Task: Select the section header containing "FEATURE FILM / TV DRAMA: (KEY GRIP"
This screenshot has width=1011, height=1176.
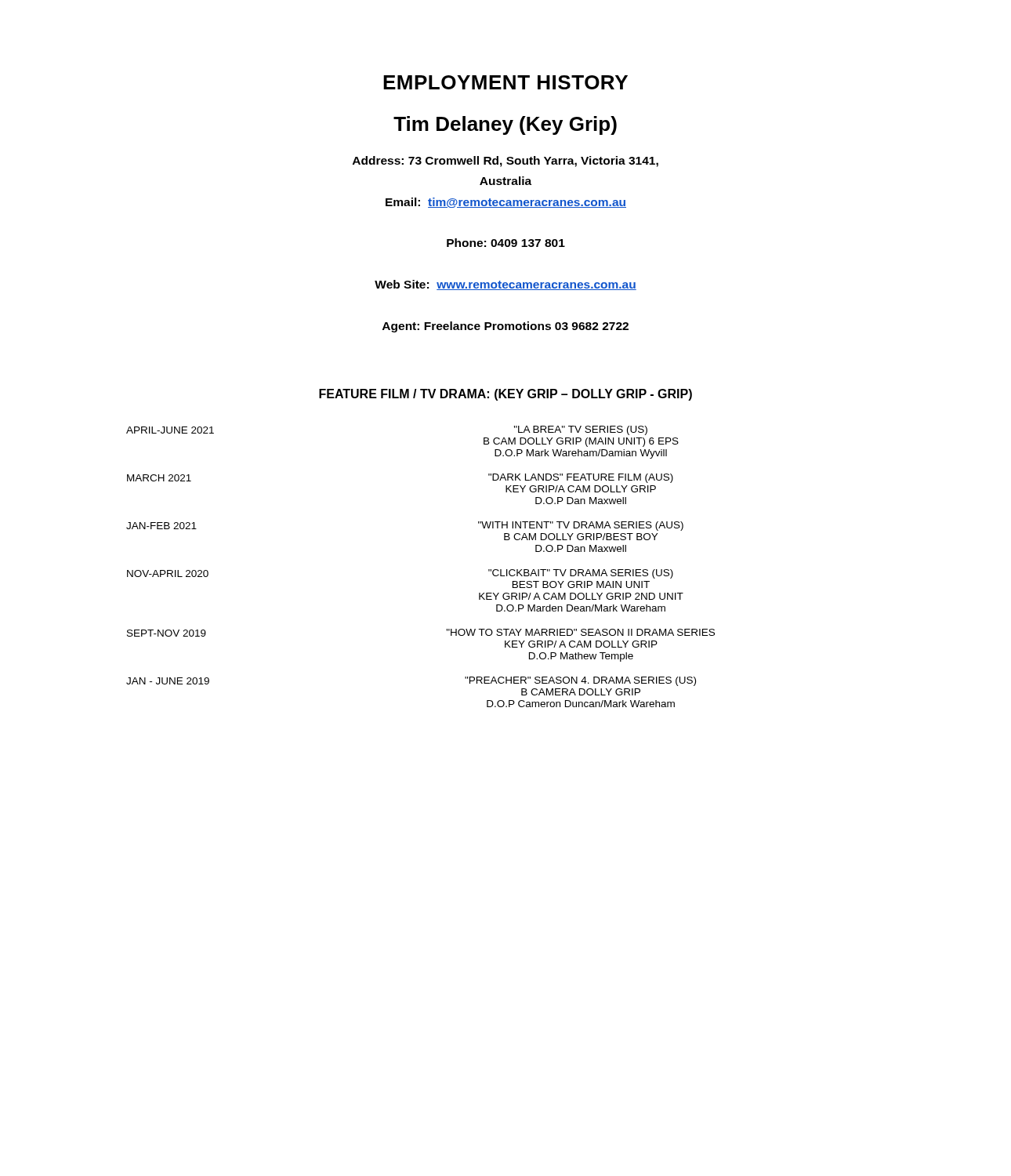Action: pyautogui.click(x=505, y=394)
